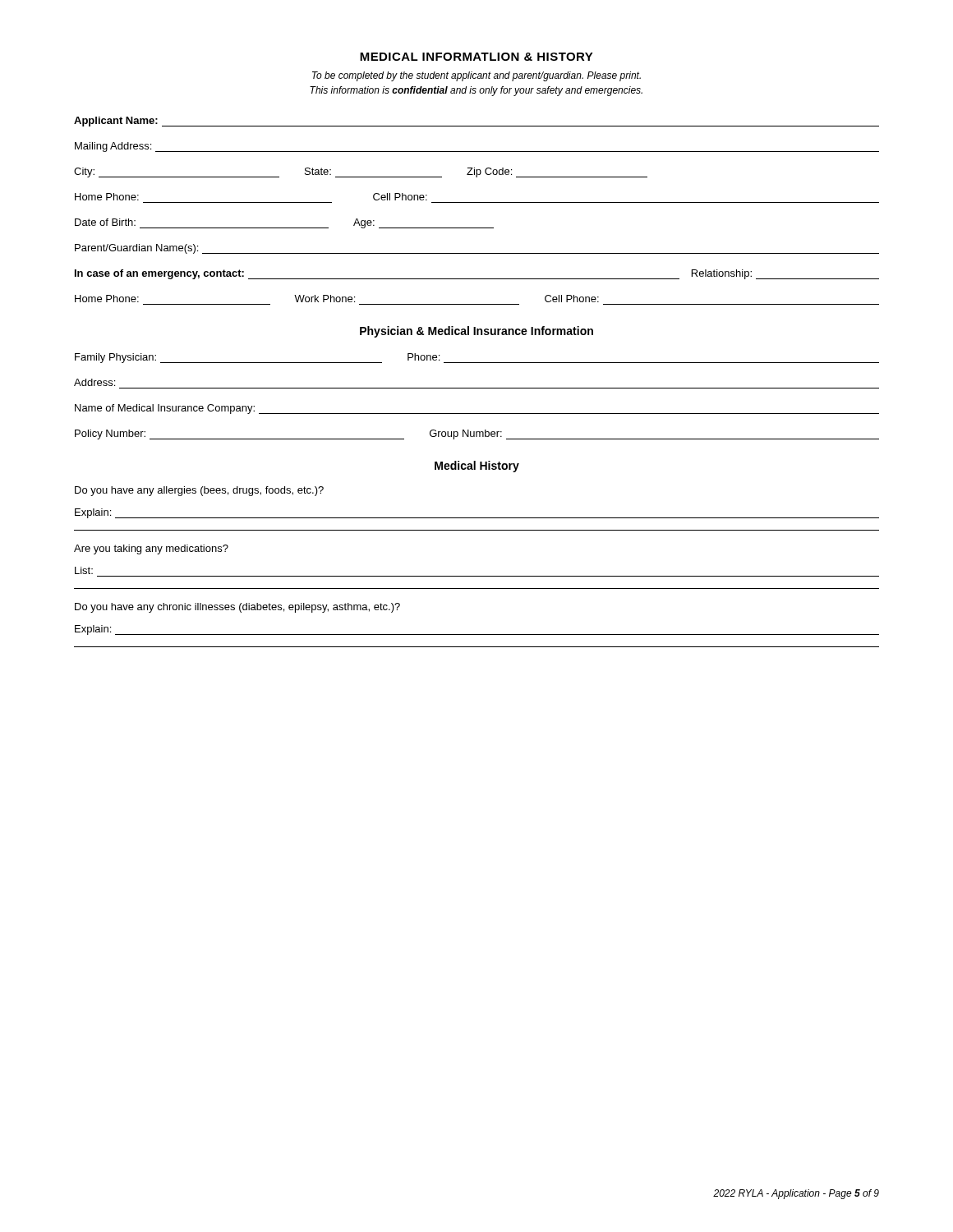The image size is (953, 1232).
Task: Find the text with the text "Mailing Address:"
Action: tap(476, 145)
